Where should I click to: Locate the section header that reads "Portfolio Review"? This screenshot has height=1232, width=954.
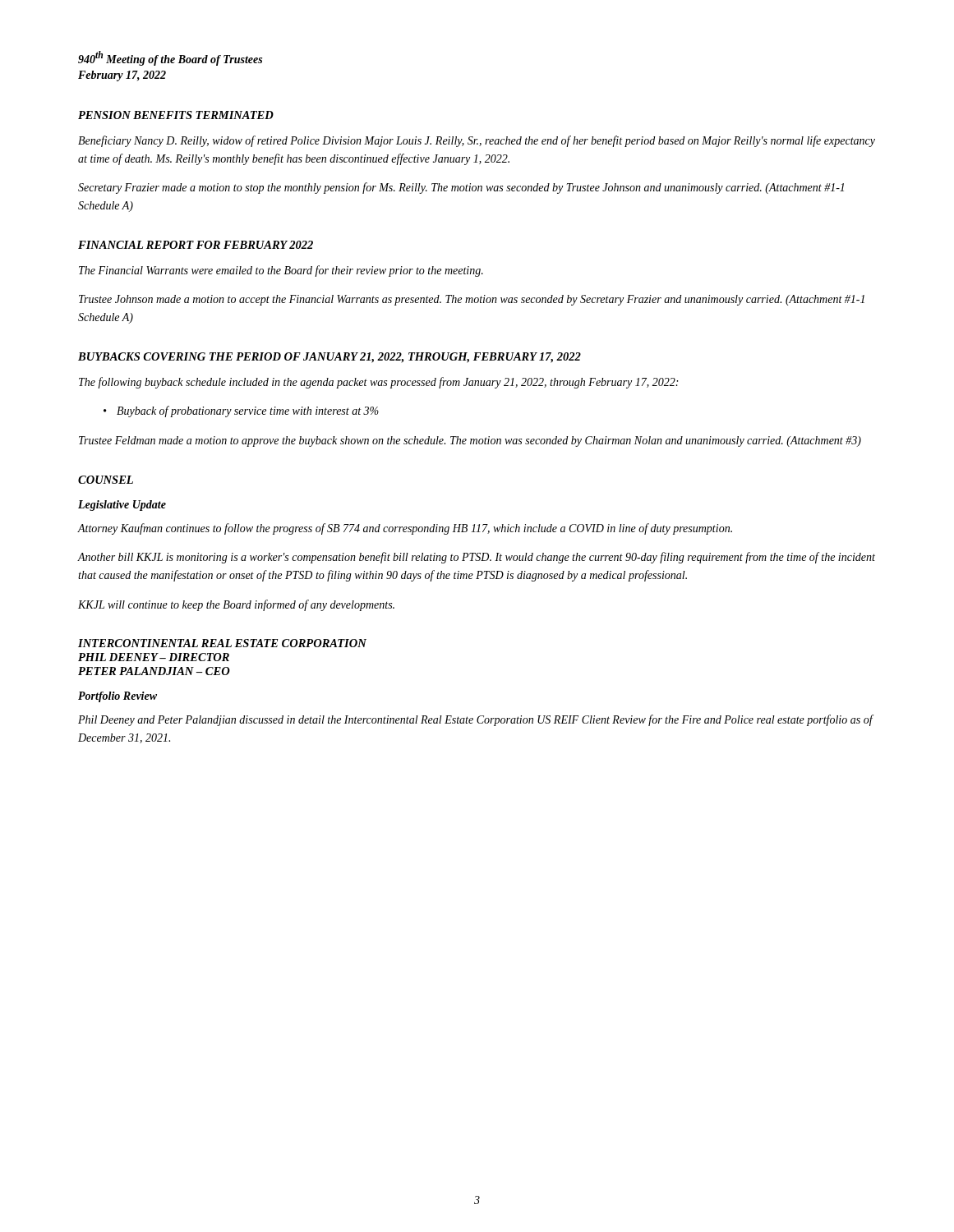[118, 696]
